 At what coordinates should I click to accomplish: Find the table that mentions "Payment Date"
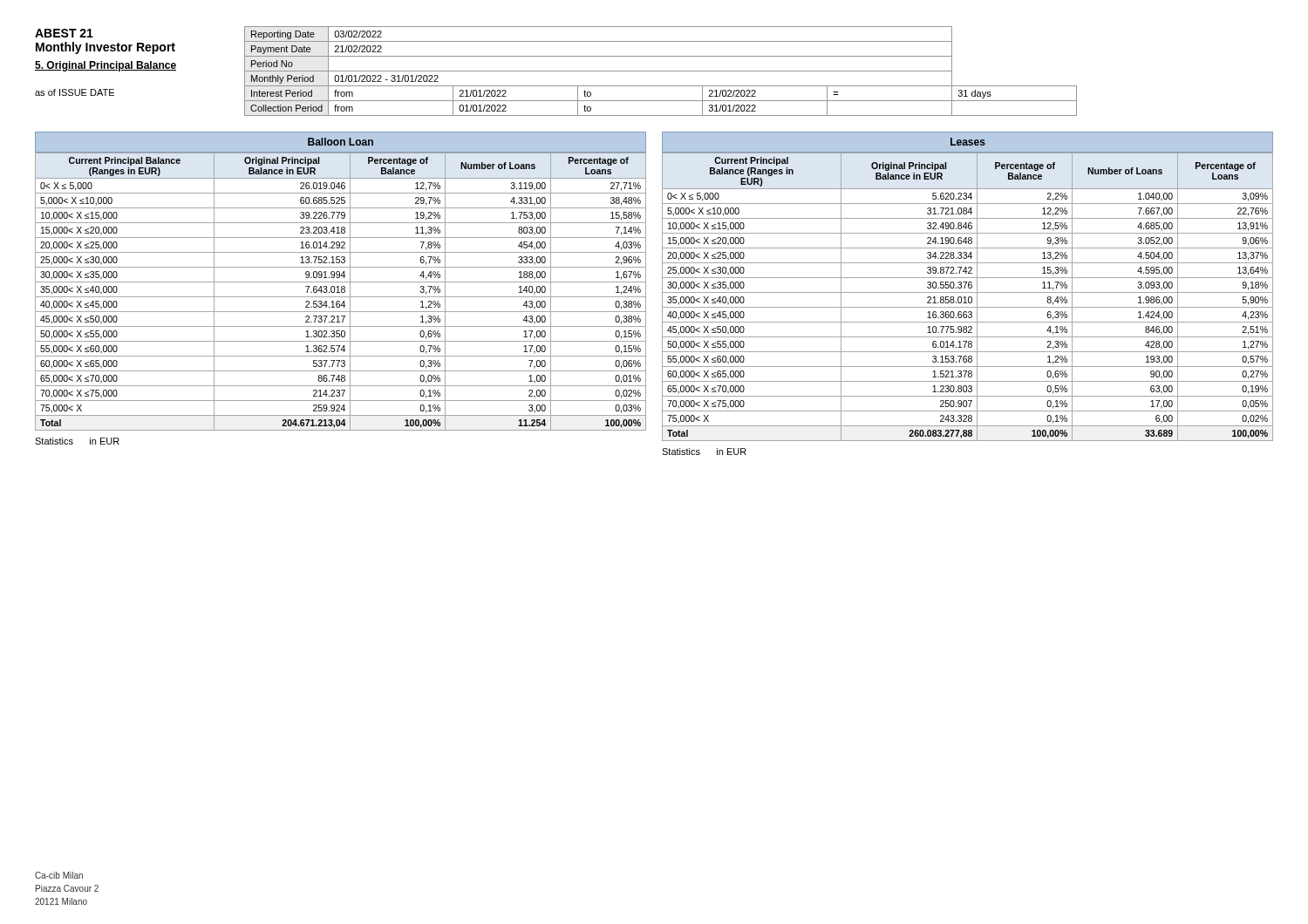click(x=652, y=71)
